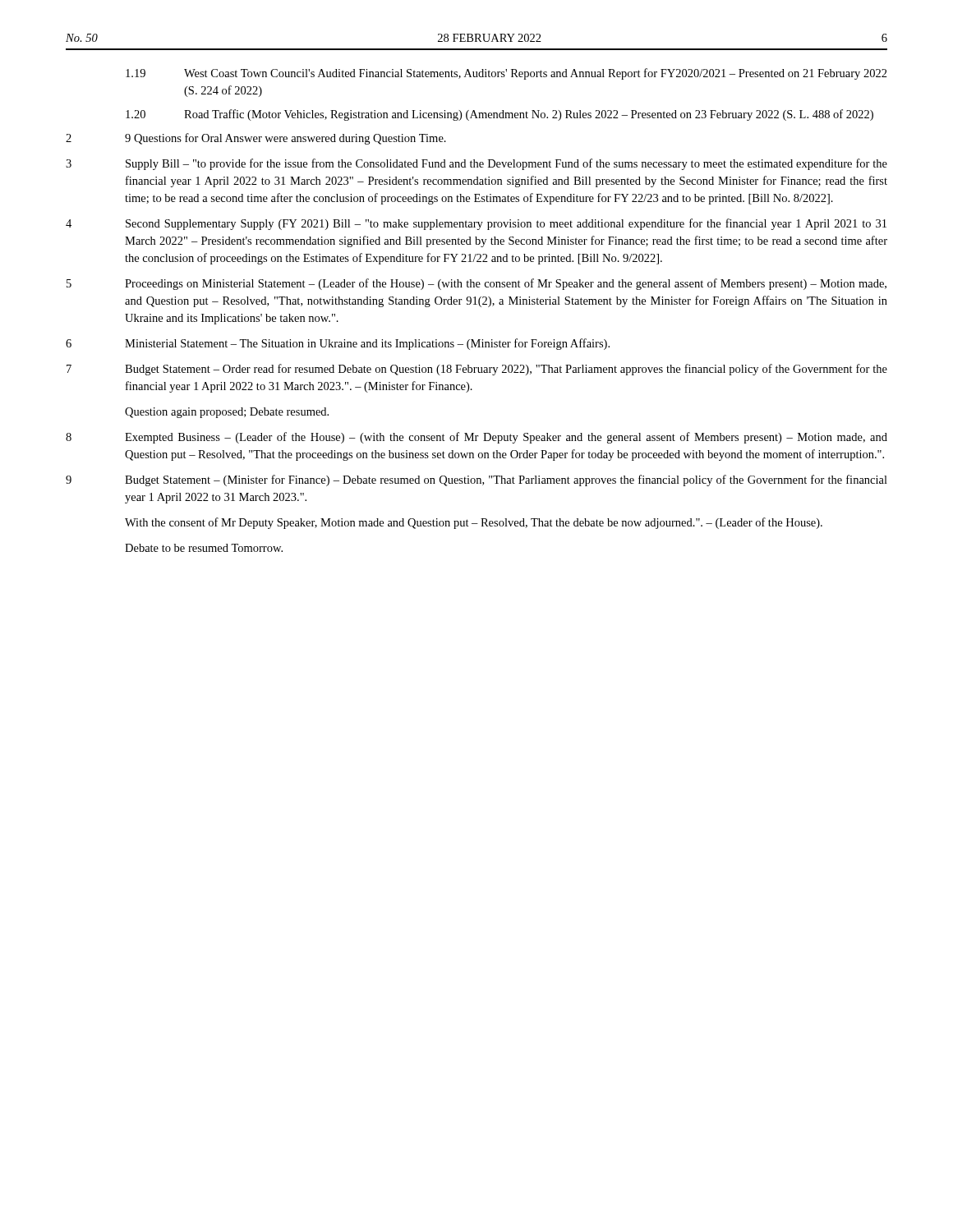Click the passage that begins "19 West Coast Town"
This screenshot has height=1232, width=953.
point(506,82)
